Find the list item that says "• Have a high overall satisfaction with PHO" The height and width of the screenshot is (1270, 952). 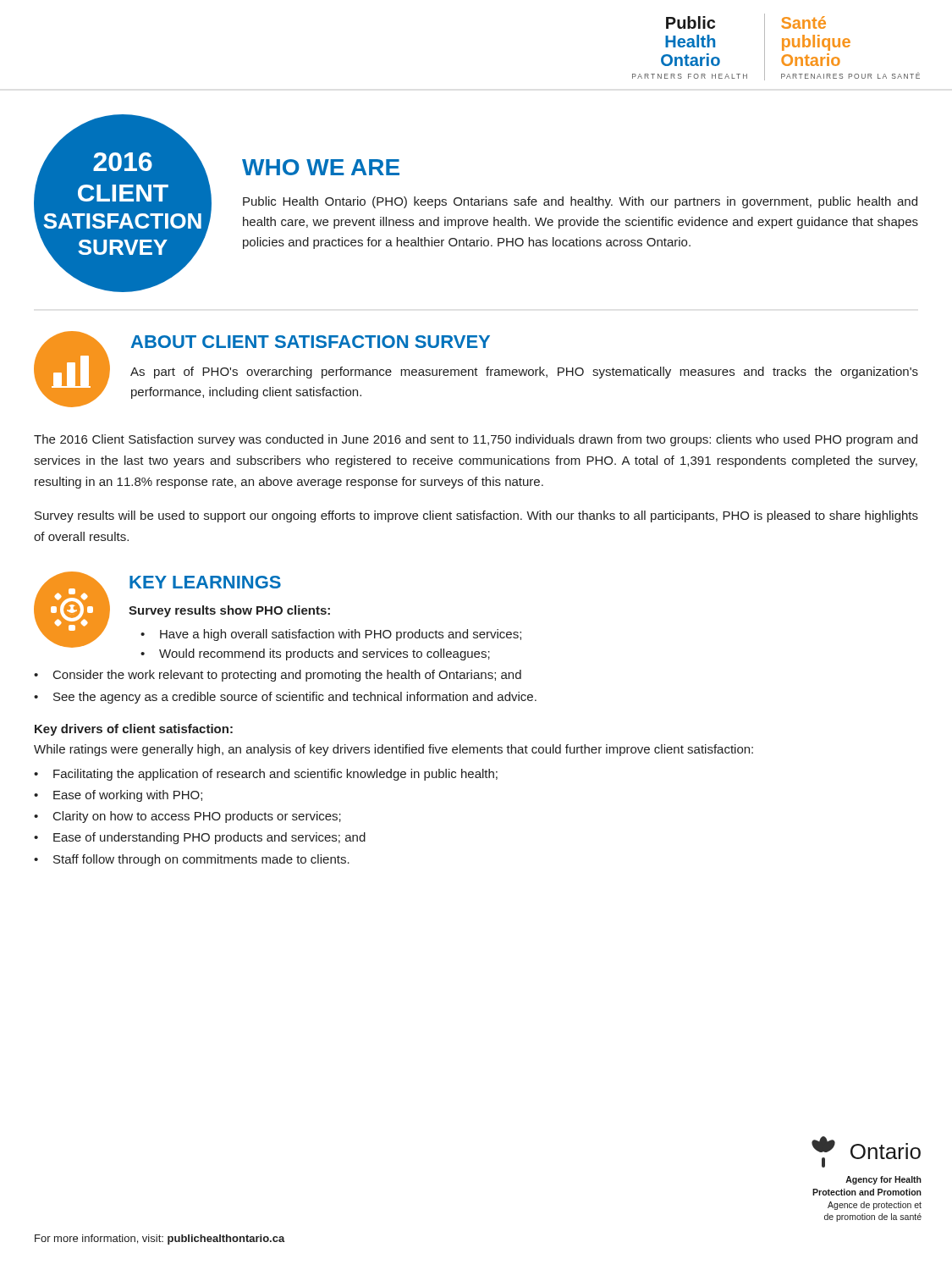(x=331, y=634)
